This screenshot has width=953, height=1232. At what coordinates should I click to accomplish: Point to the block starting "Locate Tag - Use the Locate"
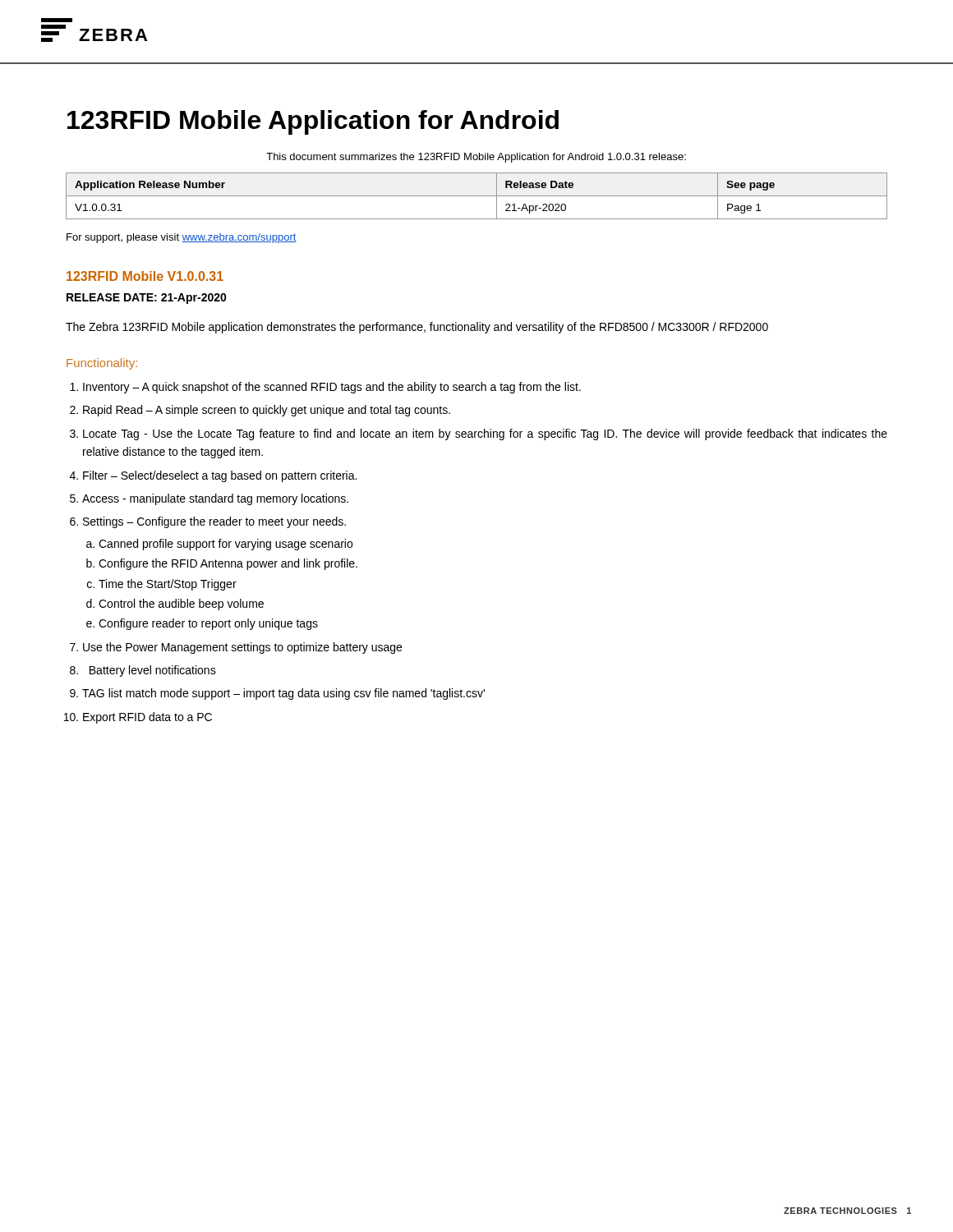(485, 443)
